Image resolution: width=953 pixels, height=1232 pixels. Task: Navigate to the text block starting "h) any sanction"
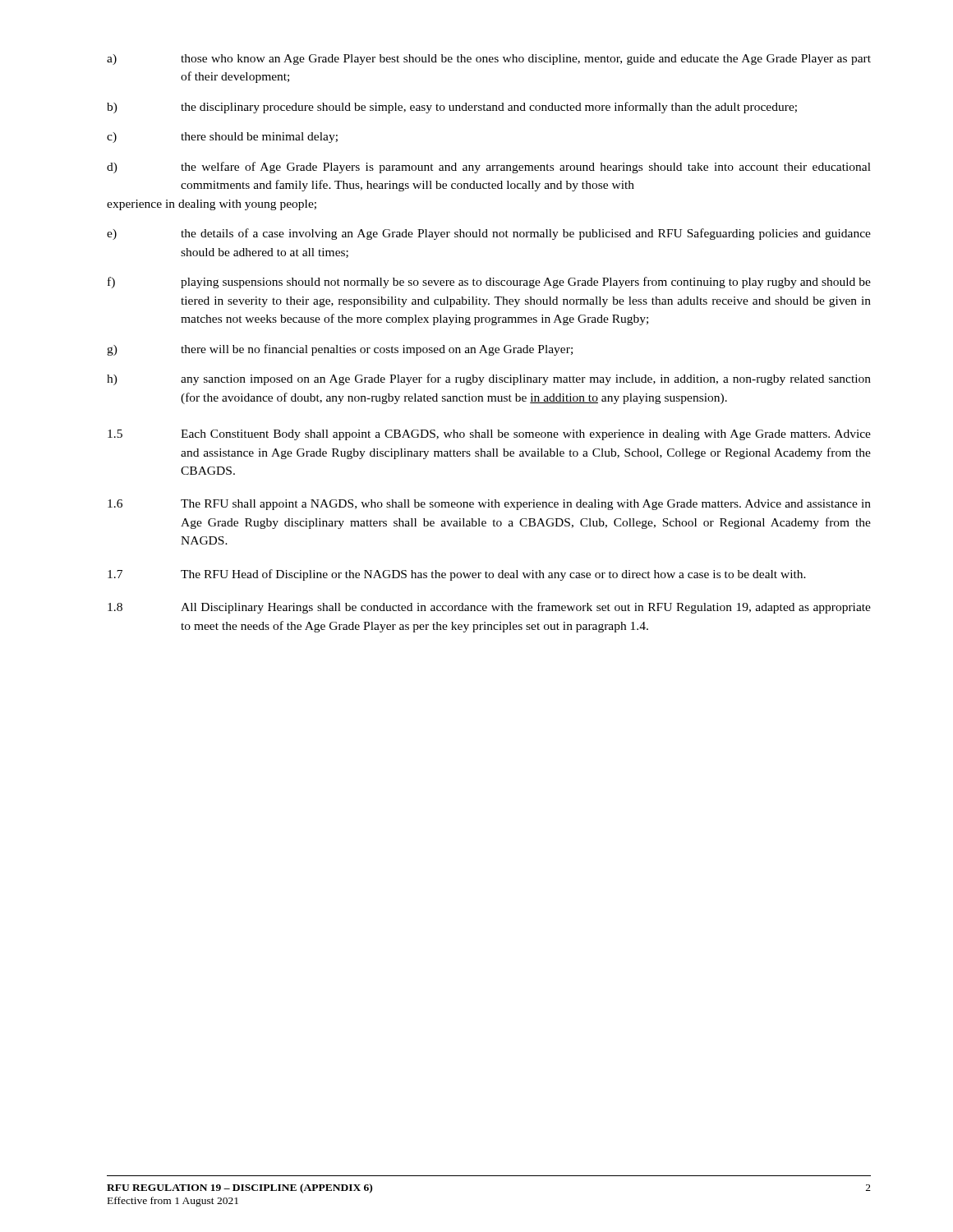(x=489, y=388)
